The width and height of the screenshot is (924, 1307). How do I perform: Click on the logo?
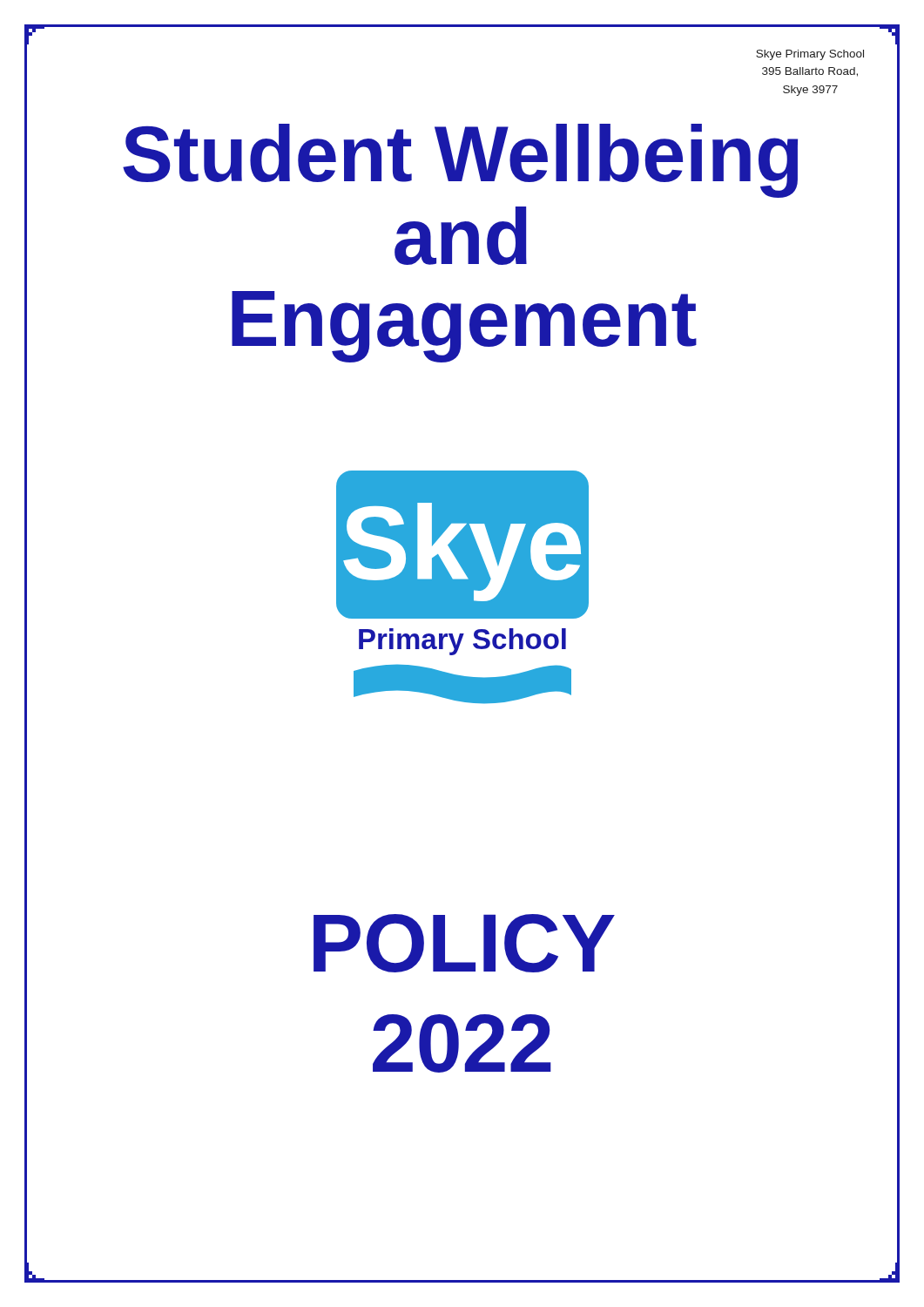(462, 594)
